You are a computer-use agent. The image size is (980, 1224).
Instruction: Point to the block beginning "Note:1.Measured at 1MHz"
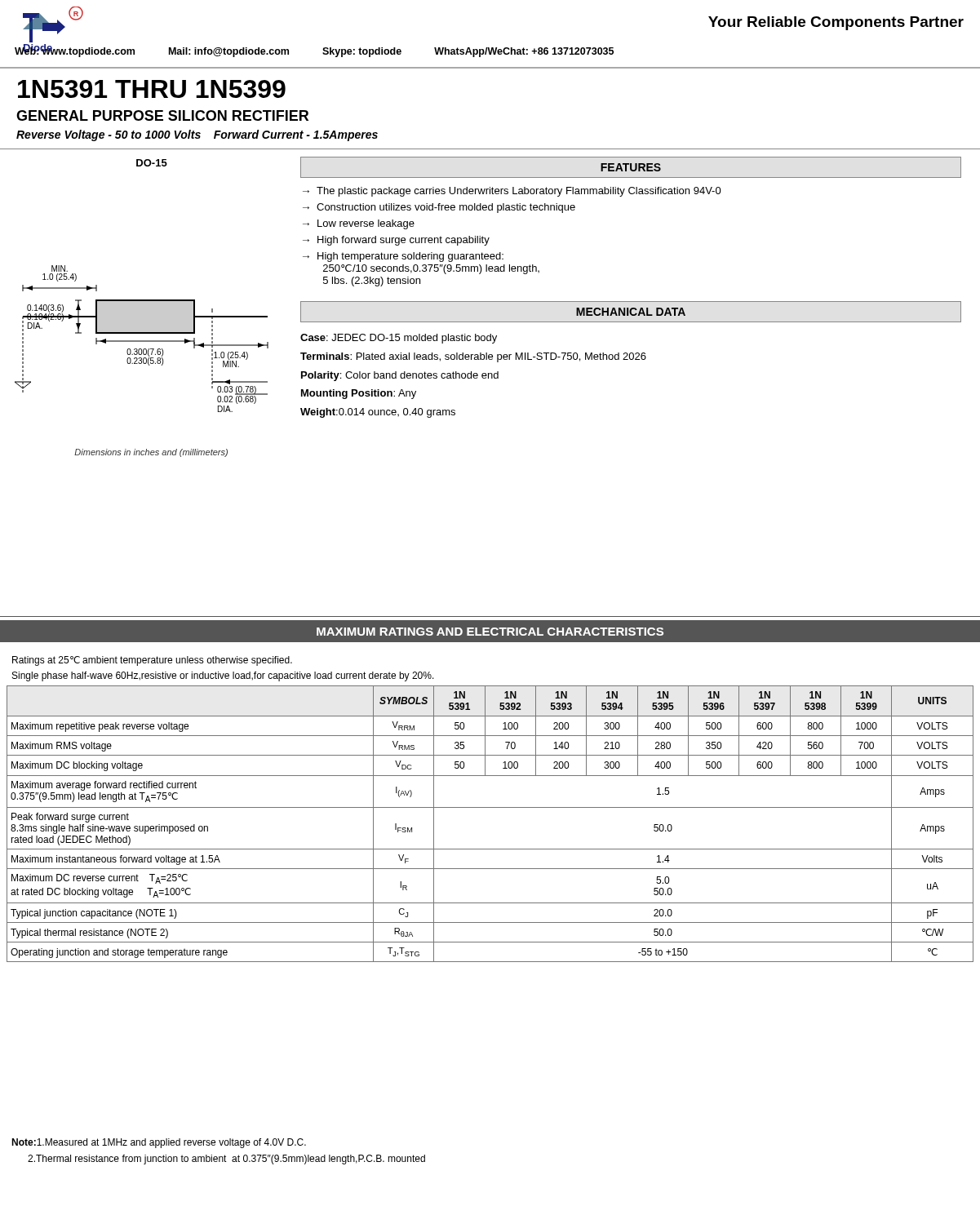219,1151
